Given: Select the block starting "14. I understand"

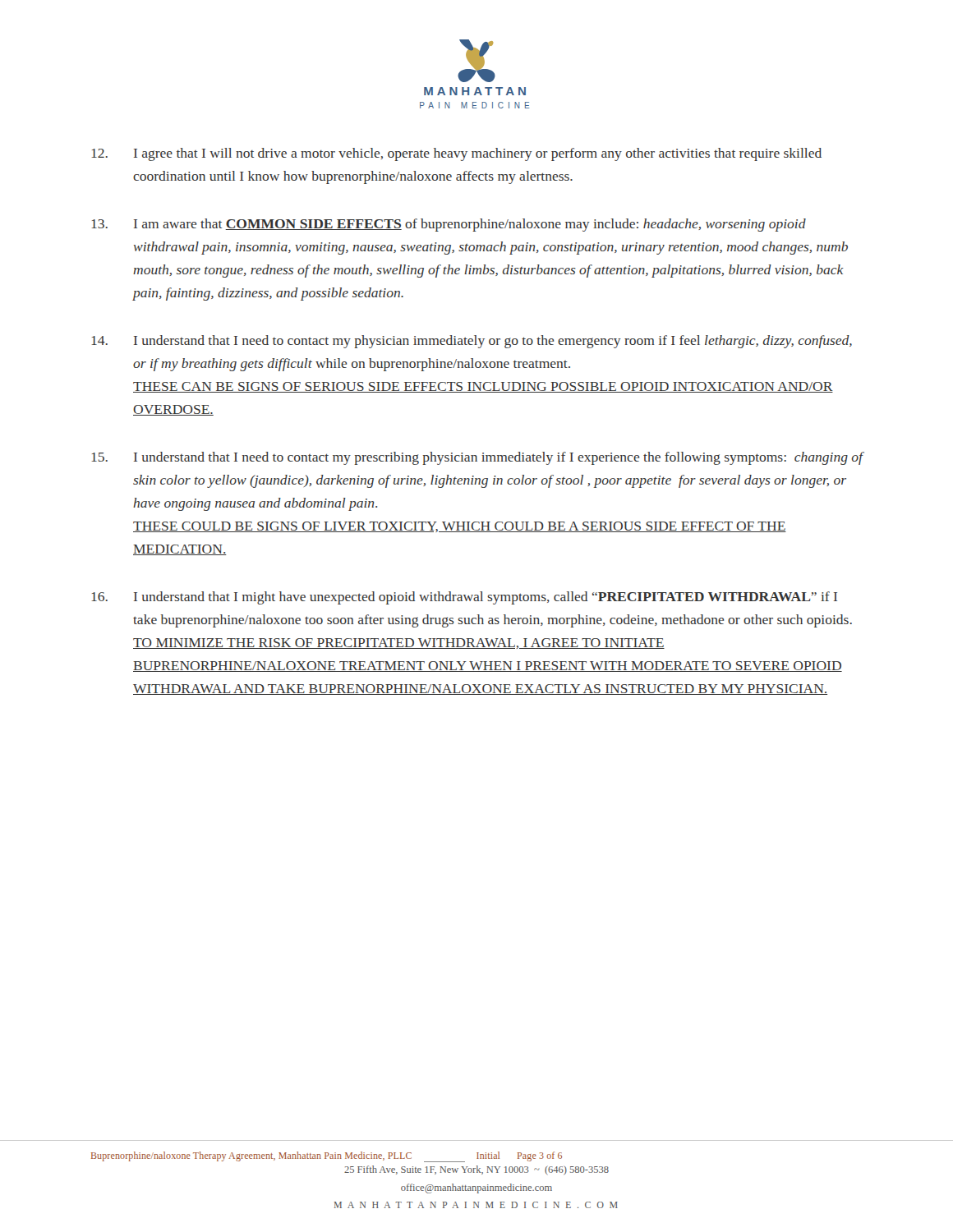Looking at the screenshot, I should pyautogui.click(x=476, y=375).
